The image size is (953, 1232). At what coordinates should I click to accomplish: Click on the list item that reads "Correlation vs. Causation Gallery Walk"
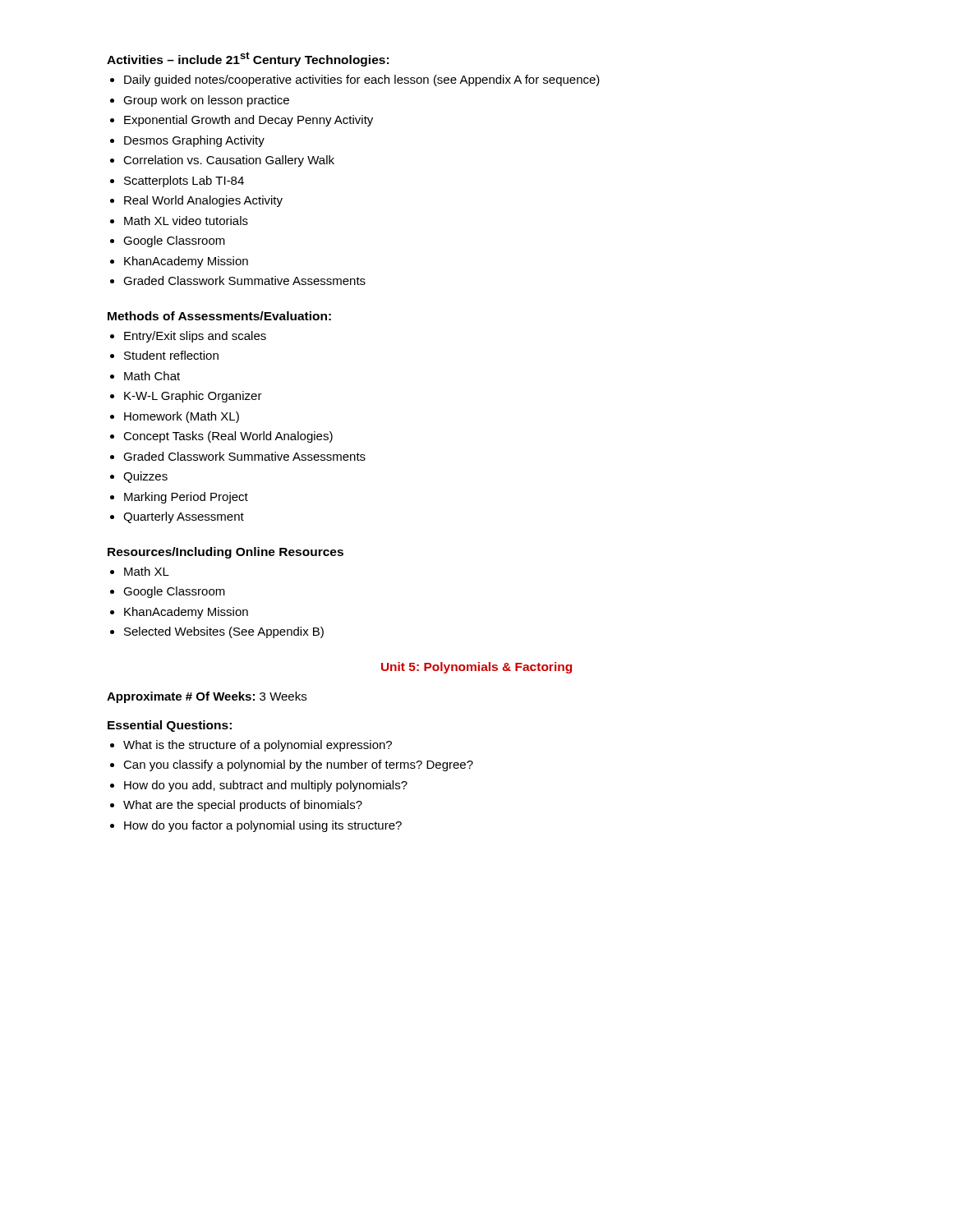coord(229,161)
